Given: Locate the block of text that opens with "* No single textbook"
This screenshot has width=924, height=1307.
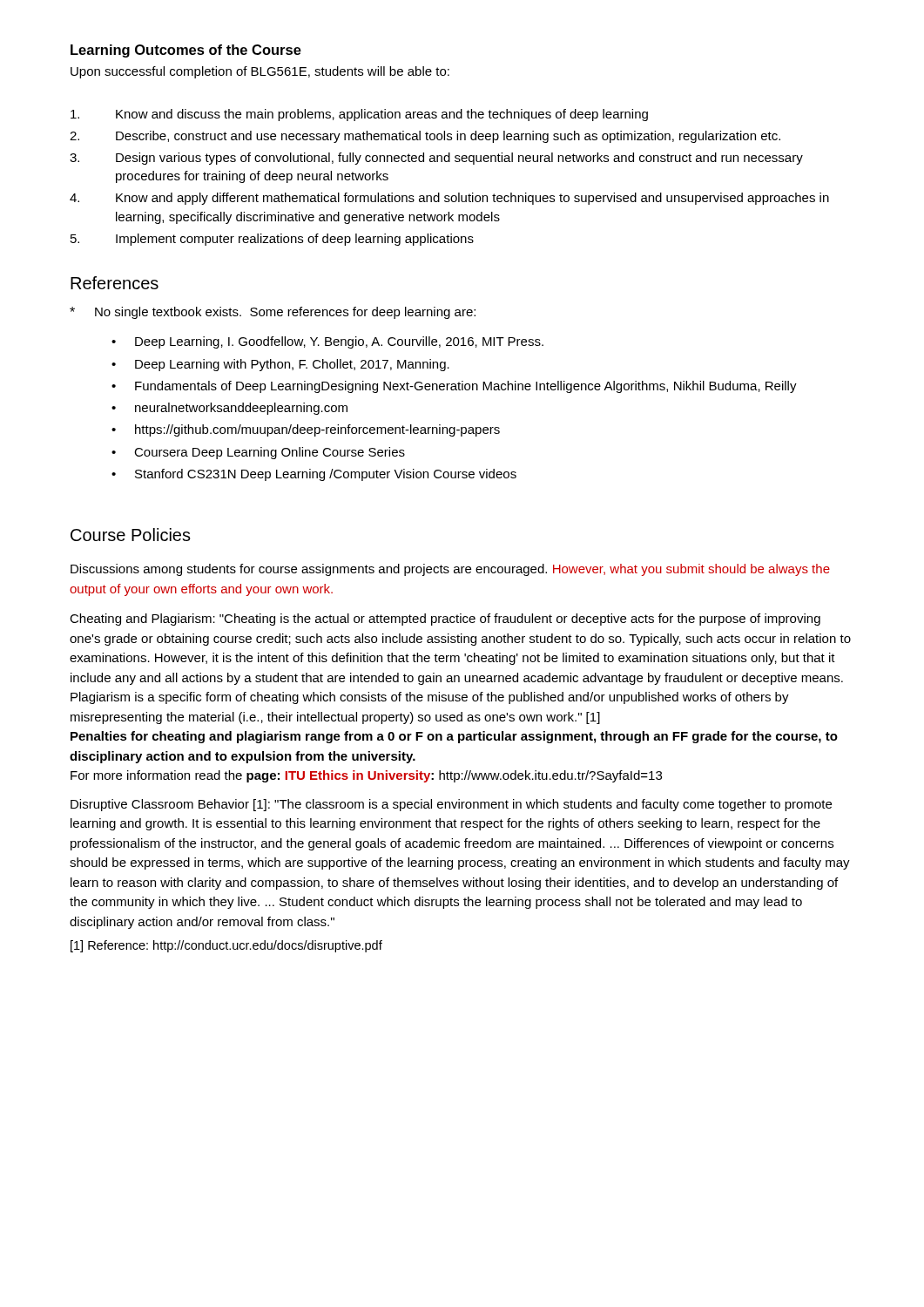Looking at the screenshot, I should (x=273, y=313).
